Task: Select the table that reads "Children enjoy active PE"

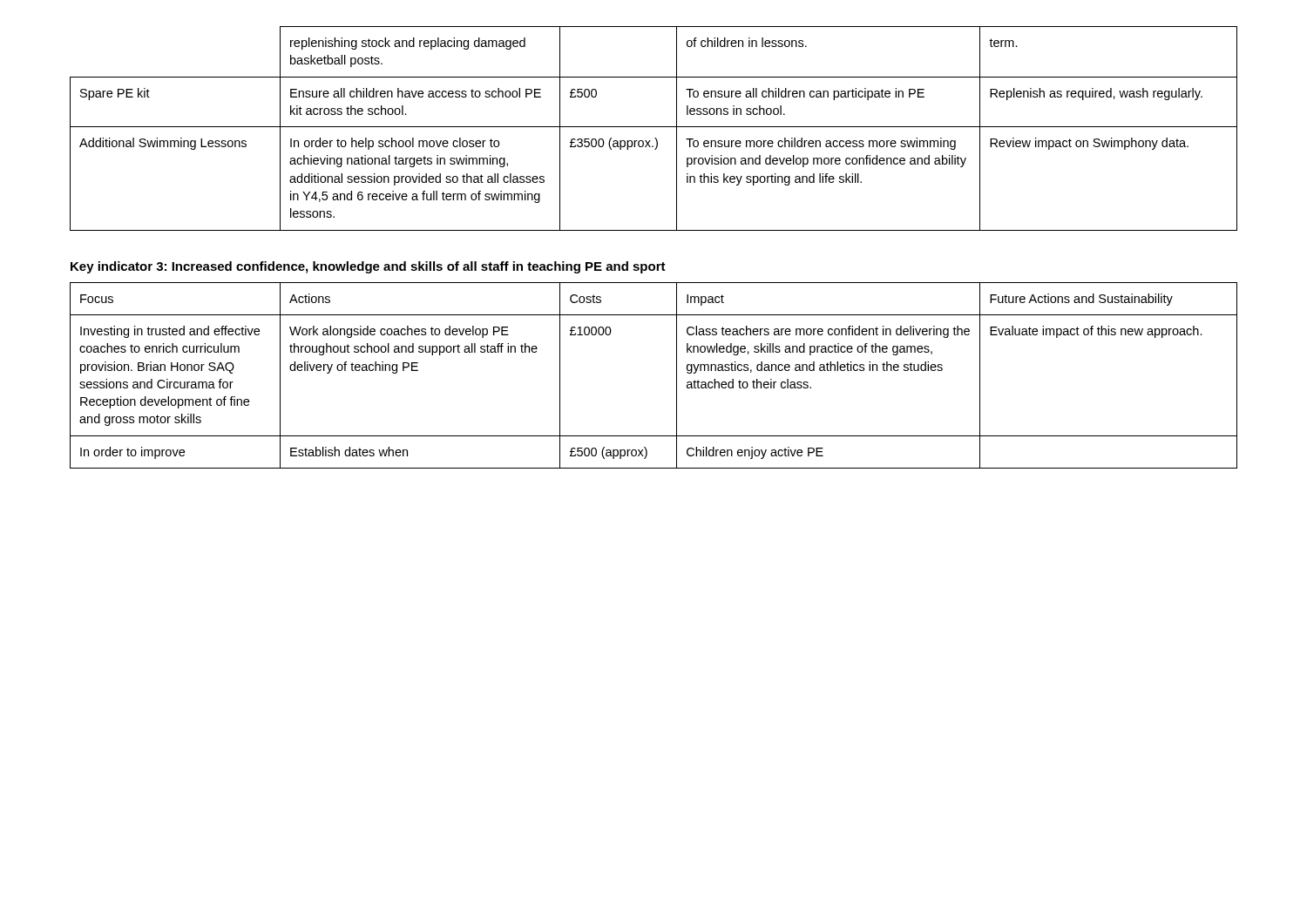Action: [654, 375]
